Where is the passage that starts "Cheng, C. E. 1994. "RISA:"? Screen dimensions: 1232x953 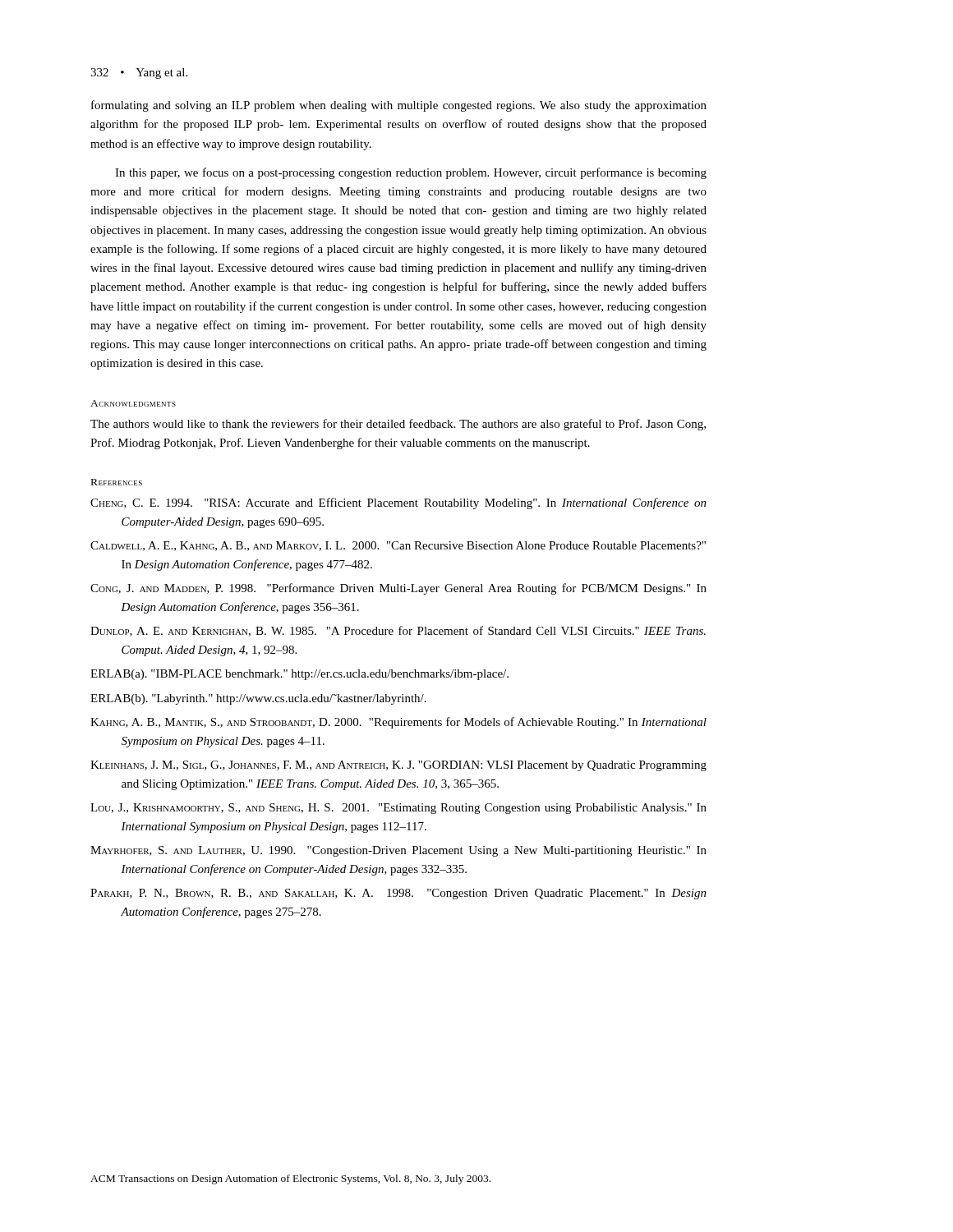pos(398,512)
